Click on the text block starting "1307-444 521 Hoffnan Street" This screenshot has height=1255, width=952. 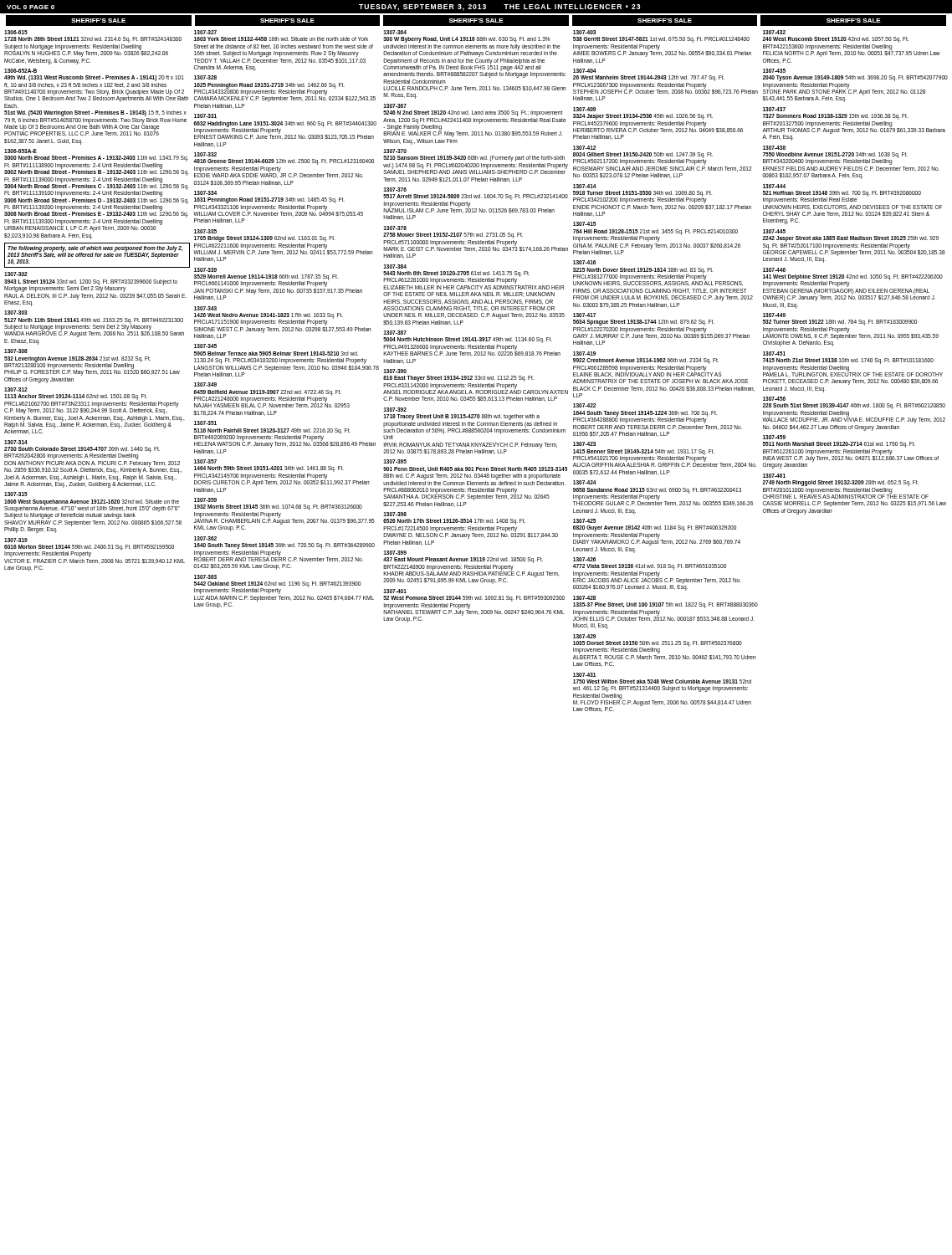[852, 203]
